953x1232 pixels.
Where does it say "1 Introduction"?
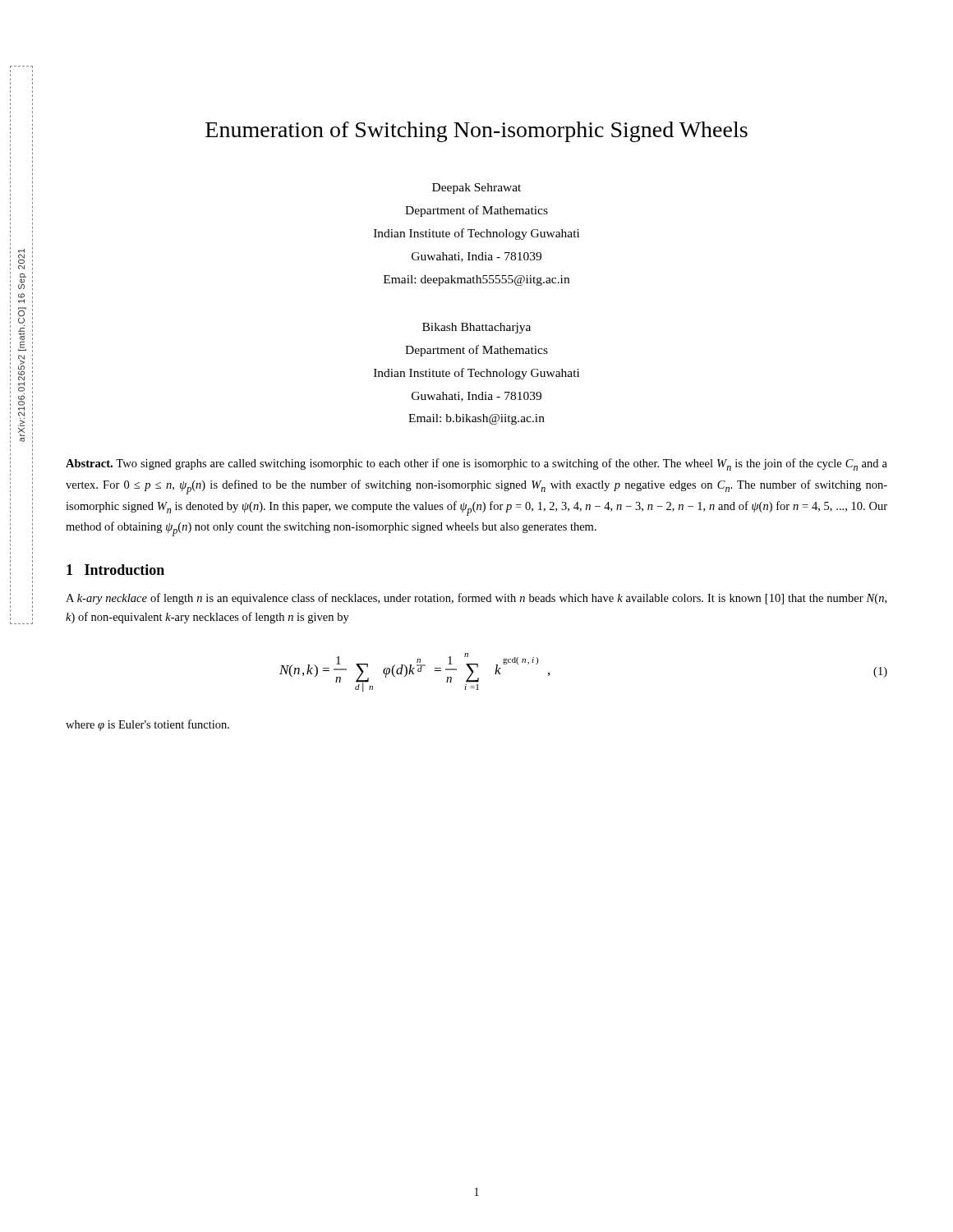(x=115, y=570)
